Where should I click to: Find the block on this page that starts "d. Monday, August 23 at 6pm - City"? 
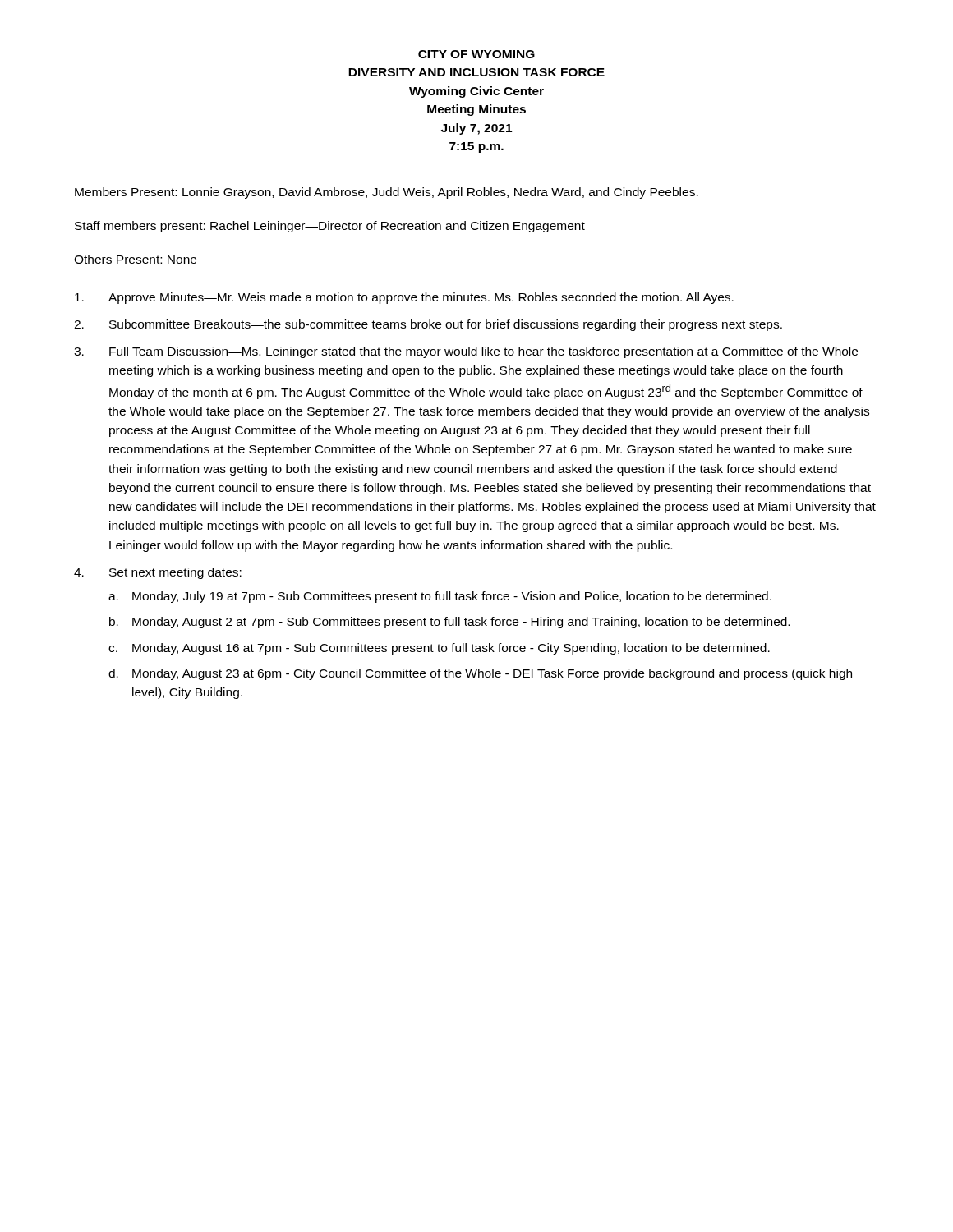(494, 683)
